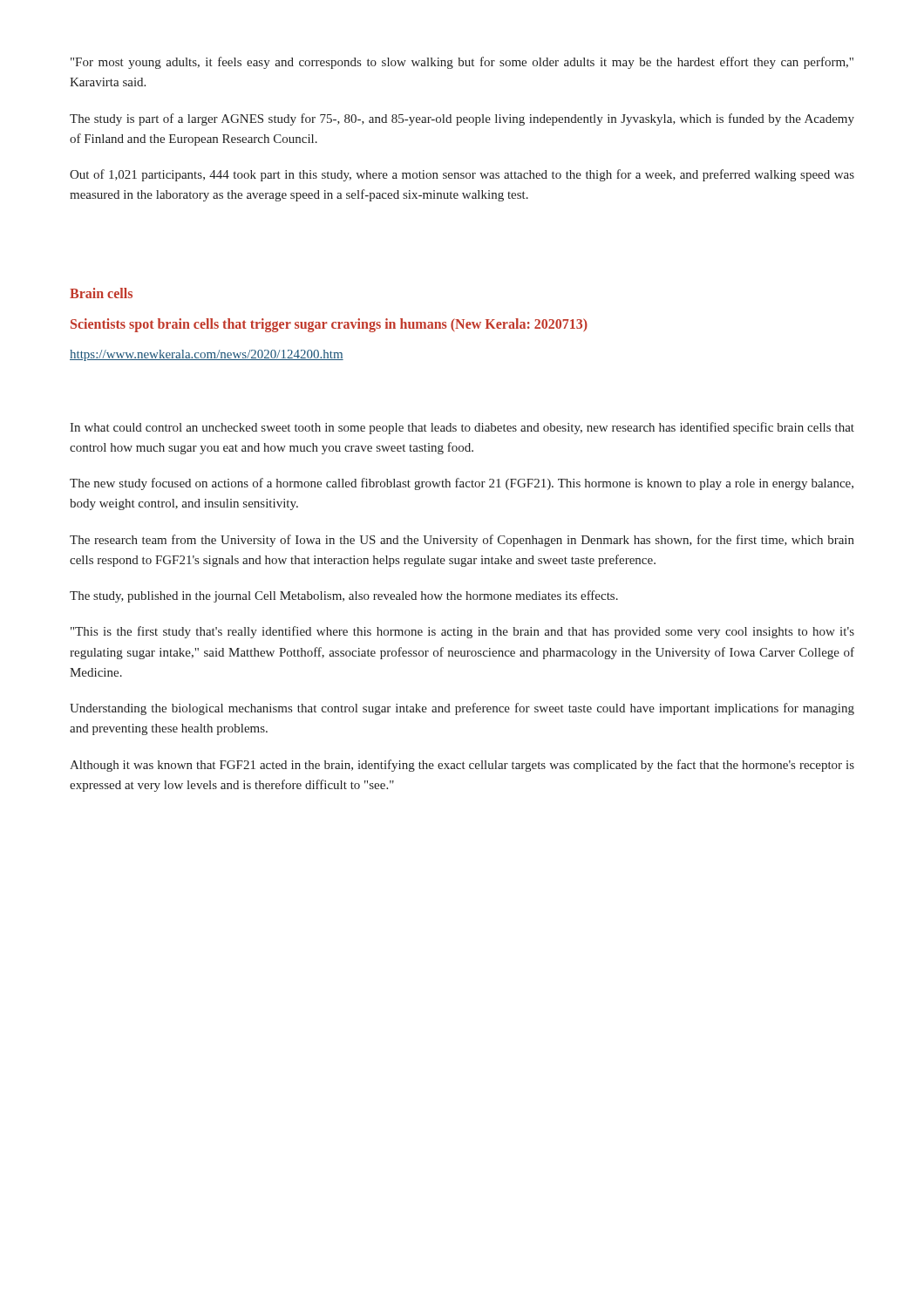This screenshot has height=1308, width=924.
Task: Select the text block with the text "Although it was"
Action: click(462, 774)
